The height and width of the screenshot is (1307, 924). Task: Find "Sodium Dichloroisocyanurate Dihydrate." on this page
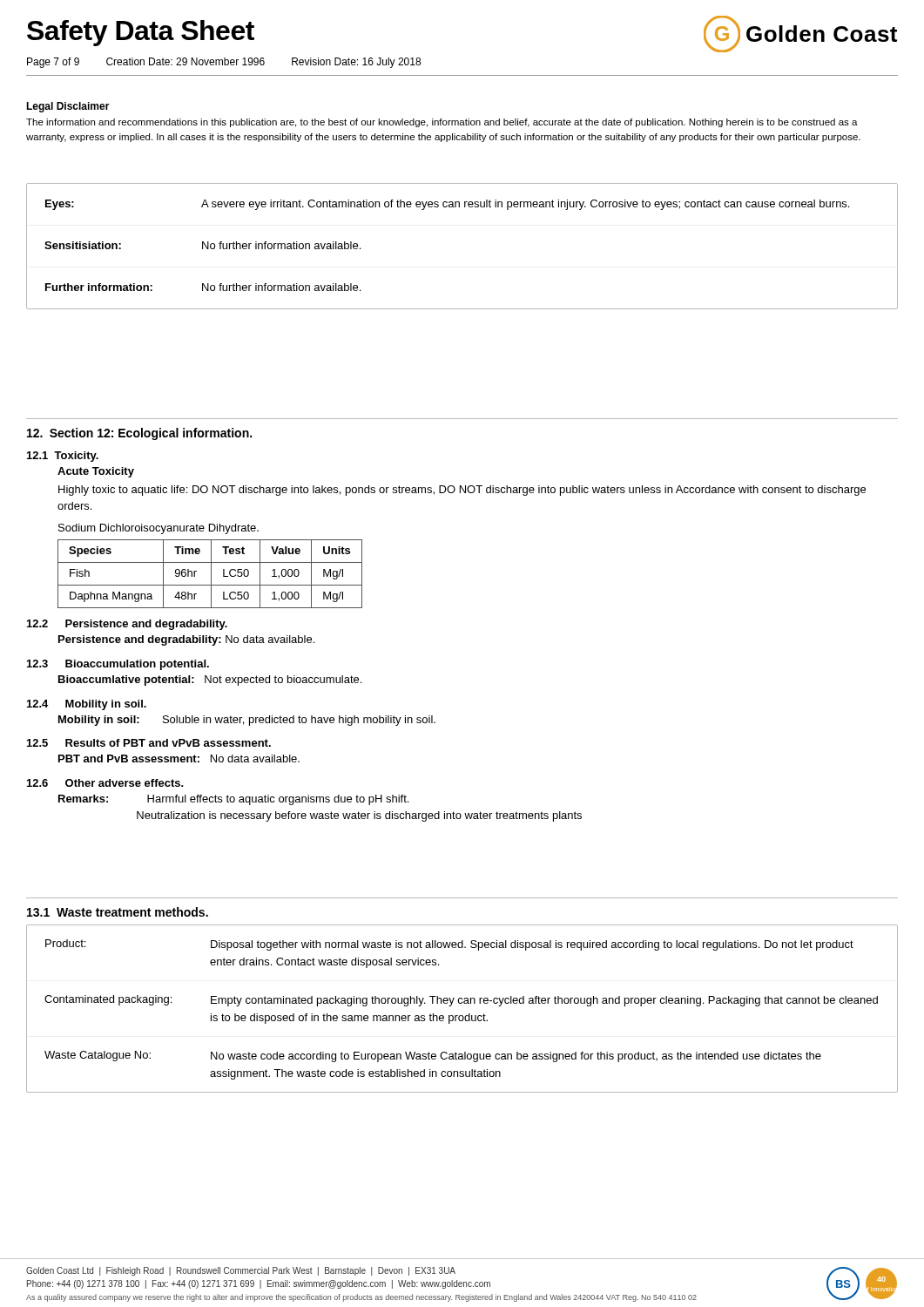pyautogui.click(x=158, y=527)
